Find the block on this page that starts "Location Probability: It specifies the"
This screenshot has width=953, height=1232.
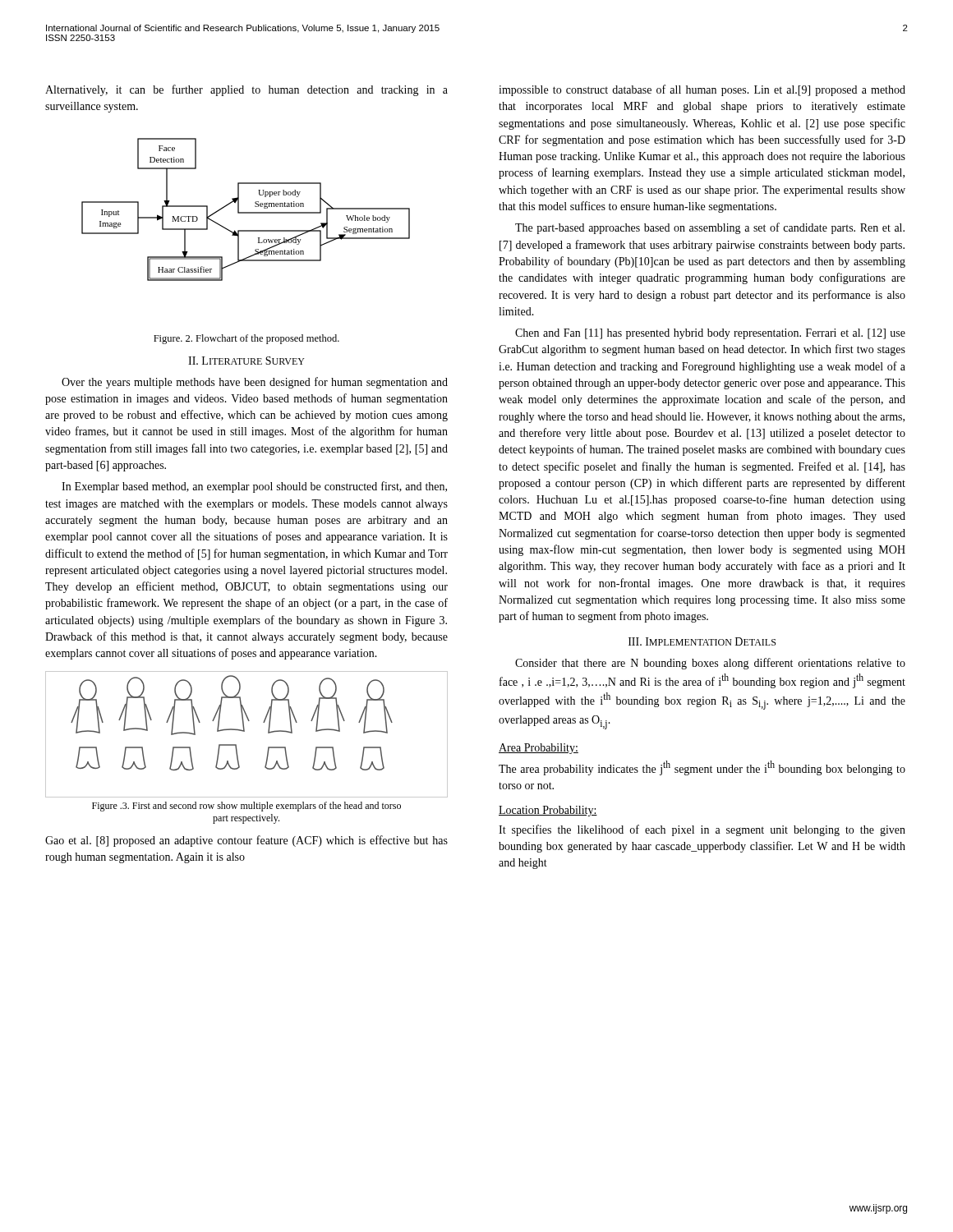[702, 837]
